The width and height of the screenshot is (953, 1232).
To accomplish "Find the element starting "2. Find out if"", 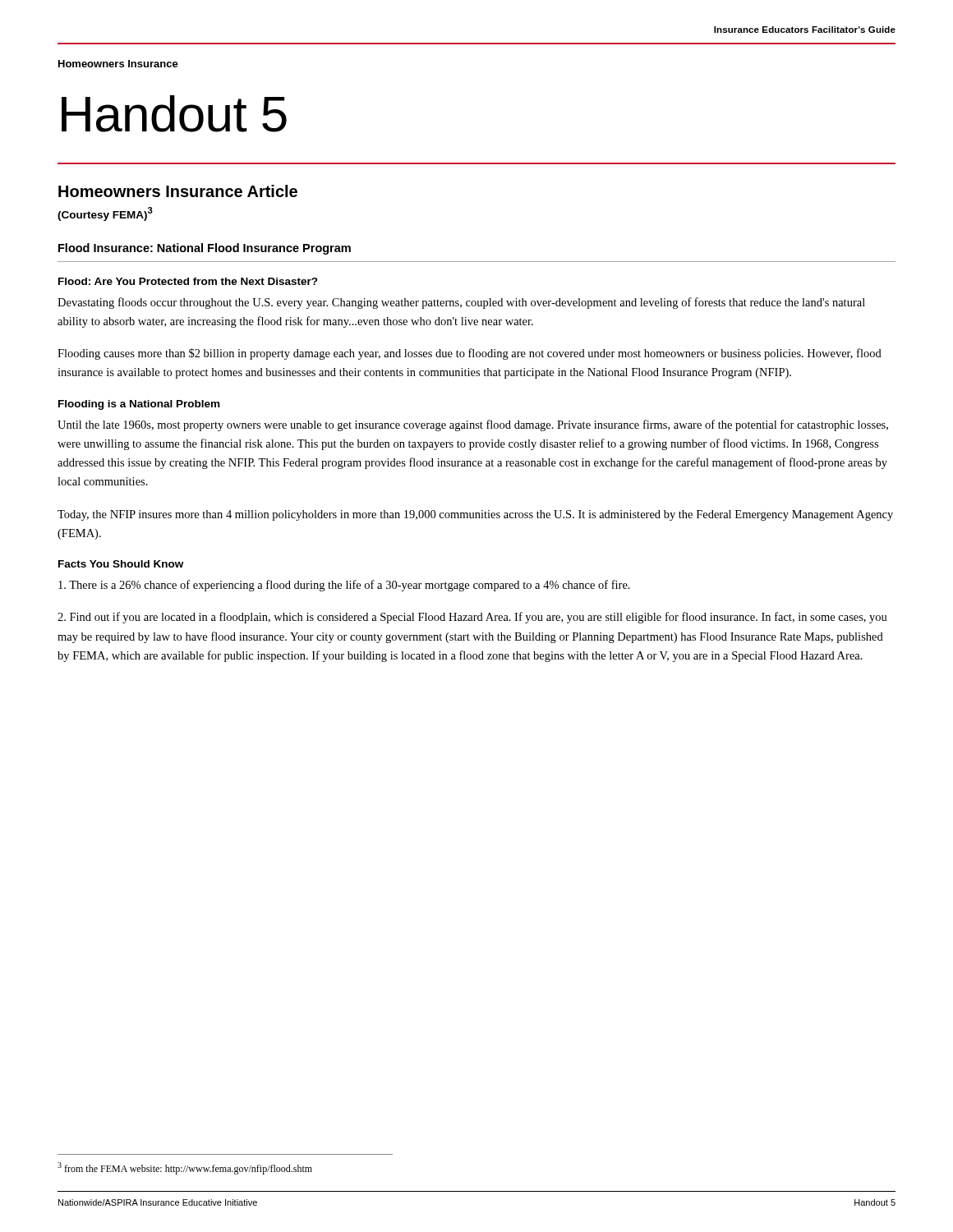I will pos(472,636).
